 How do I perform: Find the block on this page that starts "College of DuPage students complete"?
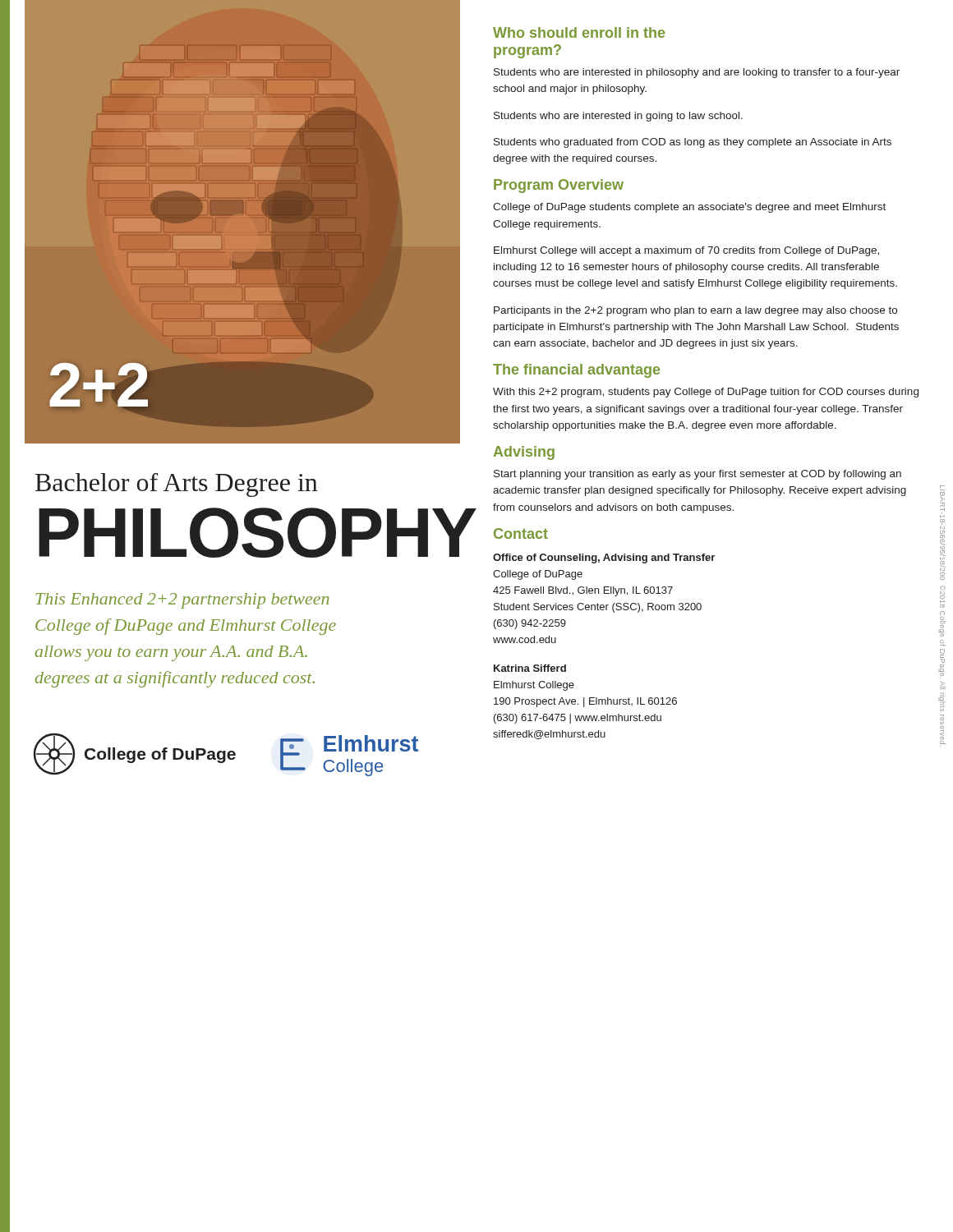pos(689,215)
